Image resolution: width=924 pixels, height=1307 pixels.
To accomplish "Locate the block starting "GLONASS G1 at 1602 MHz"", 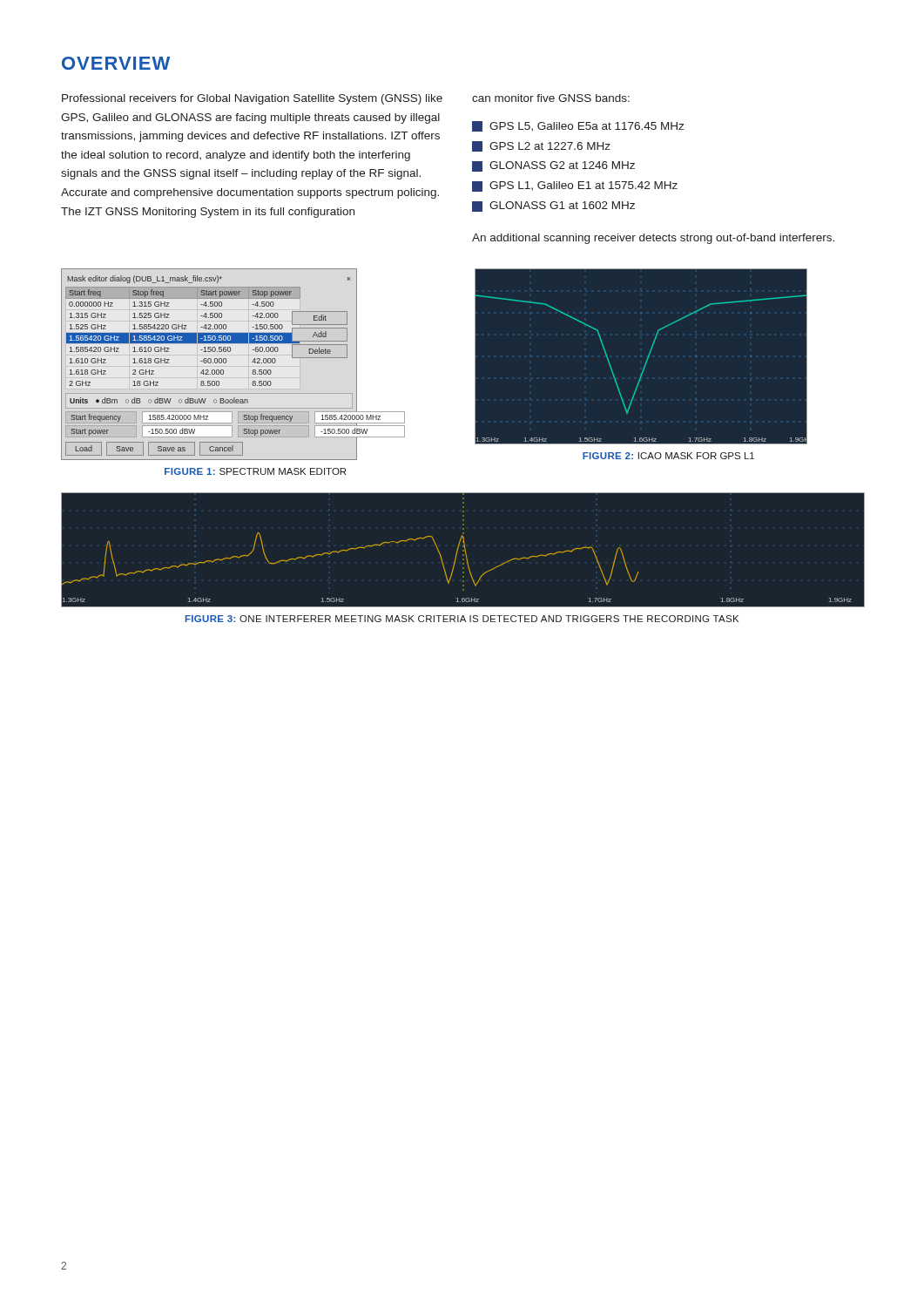I will 562,205.
